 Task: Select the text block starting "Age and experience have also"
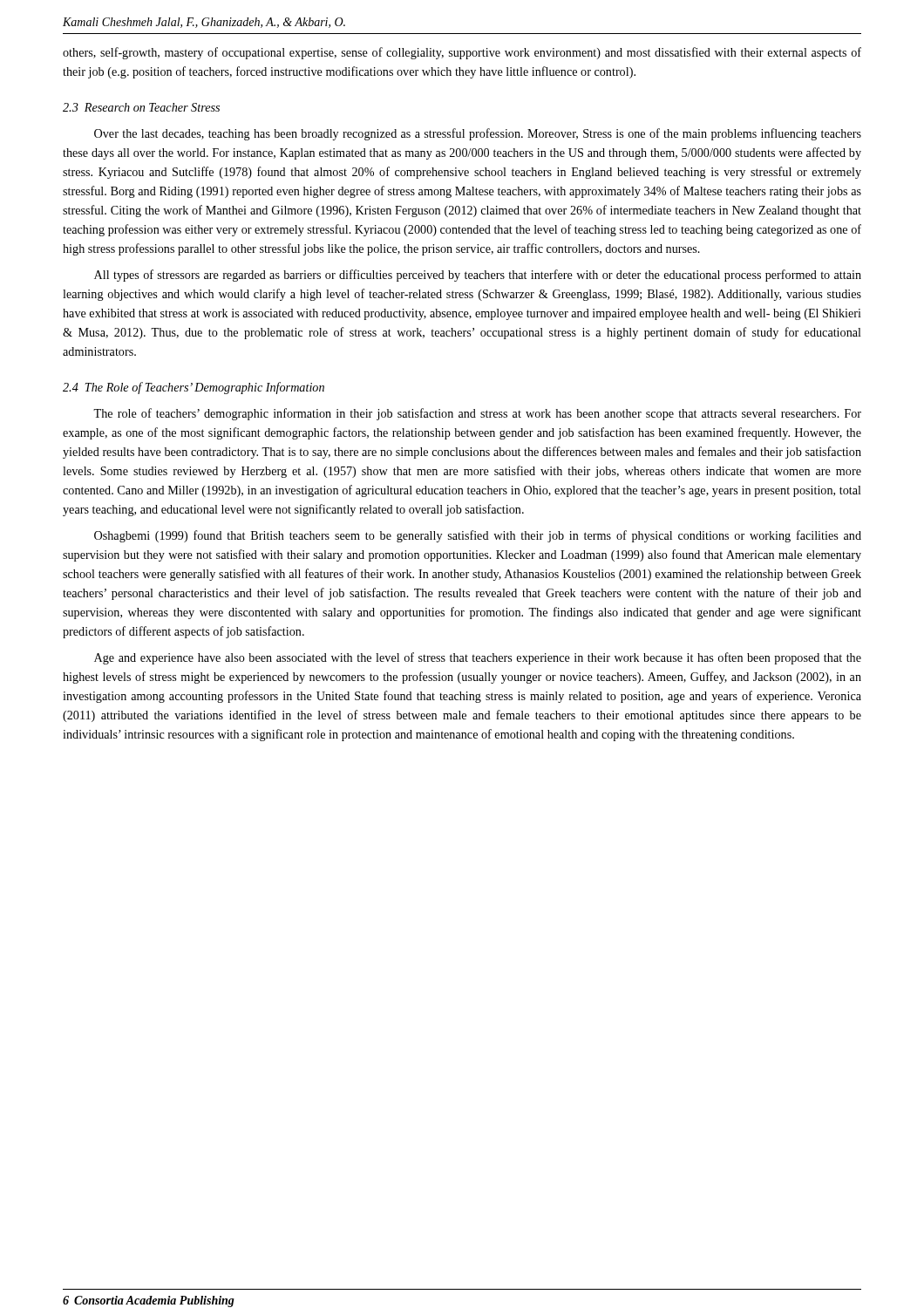click(x=462, y=696)
